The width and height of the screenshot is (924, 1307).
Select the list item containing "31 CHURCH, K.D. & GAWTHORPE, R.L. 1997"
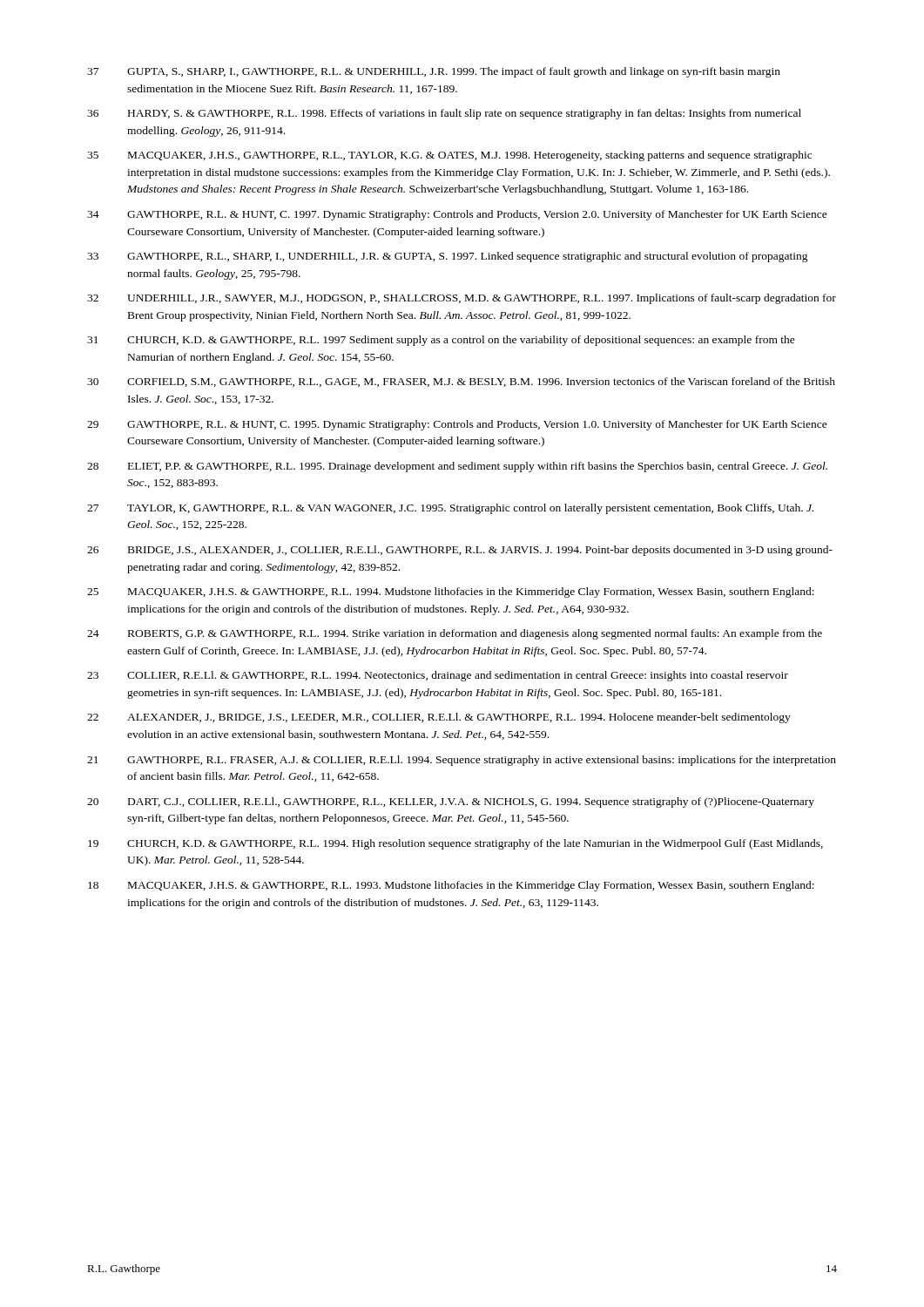pos(462,348)
